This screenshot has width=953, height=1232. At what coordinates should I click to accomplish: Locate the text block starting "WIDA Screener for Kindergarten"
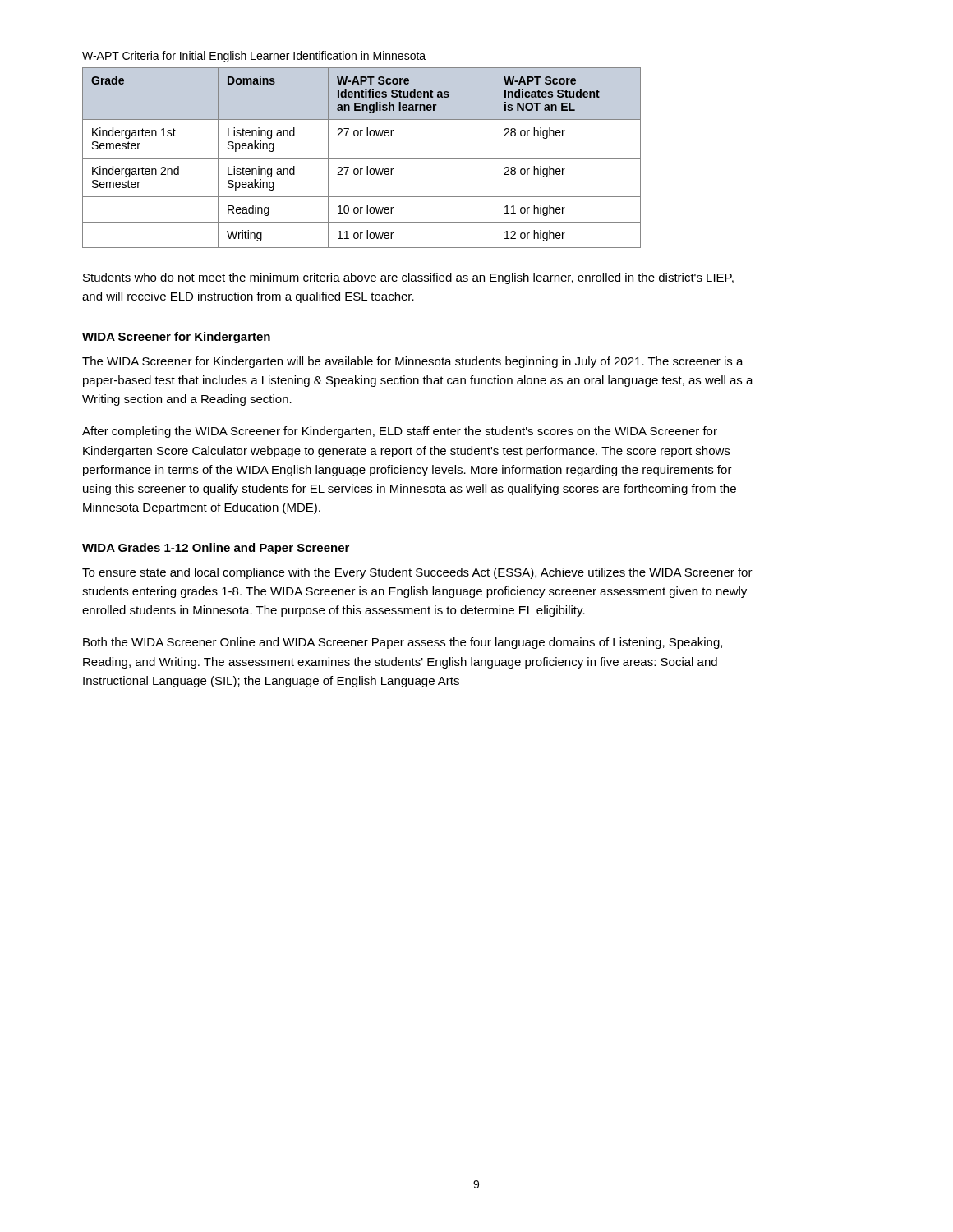(x=176, y=336)
